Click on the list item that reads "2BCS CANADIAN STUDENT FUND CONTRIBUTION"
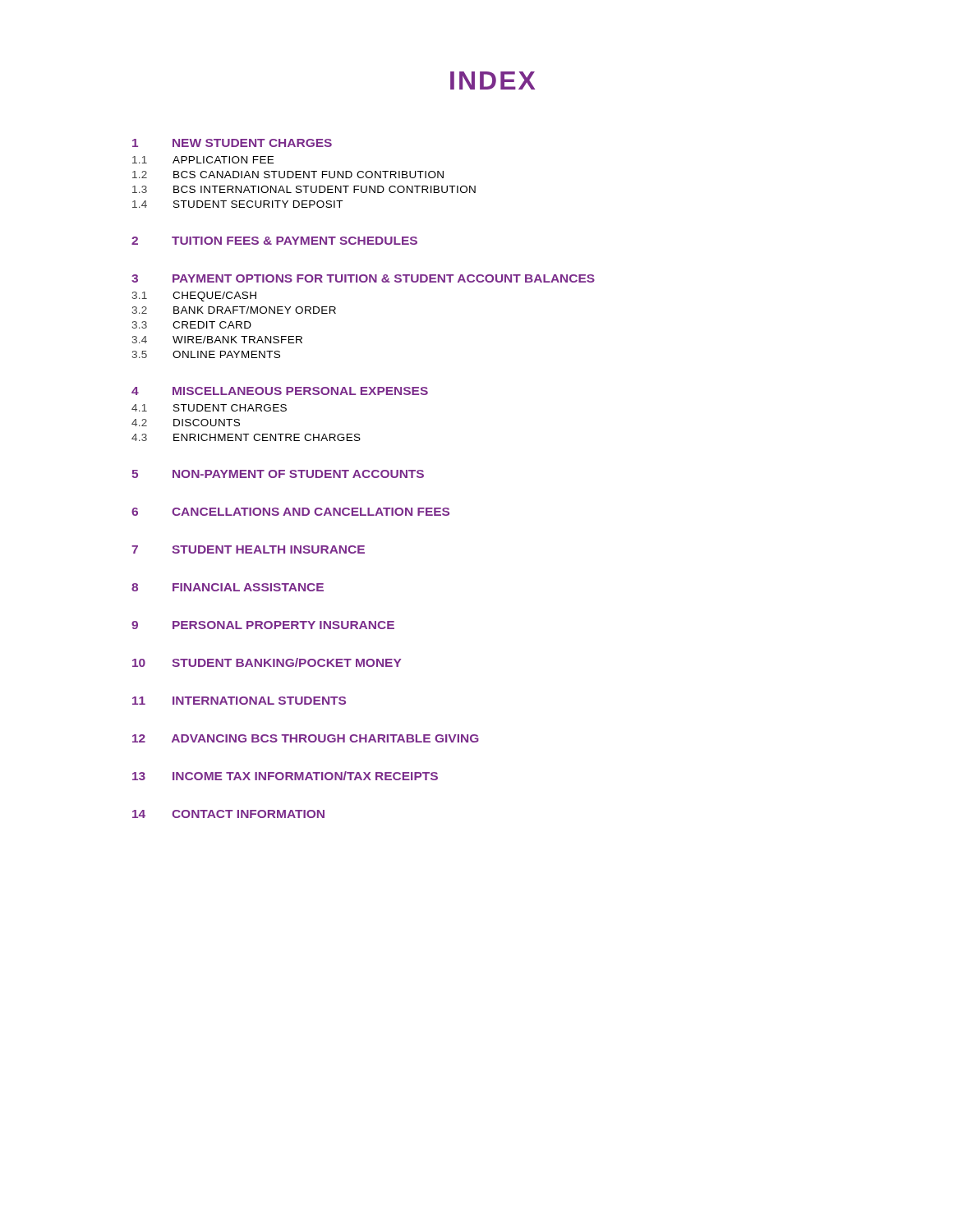Viewport: 953px width, 1232px height. point(288,175)
